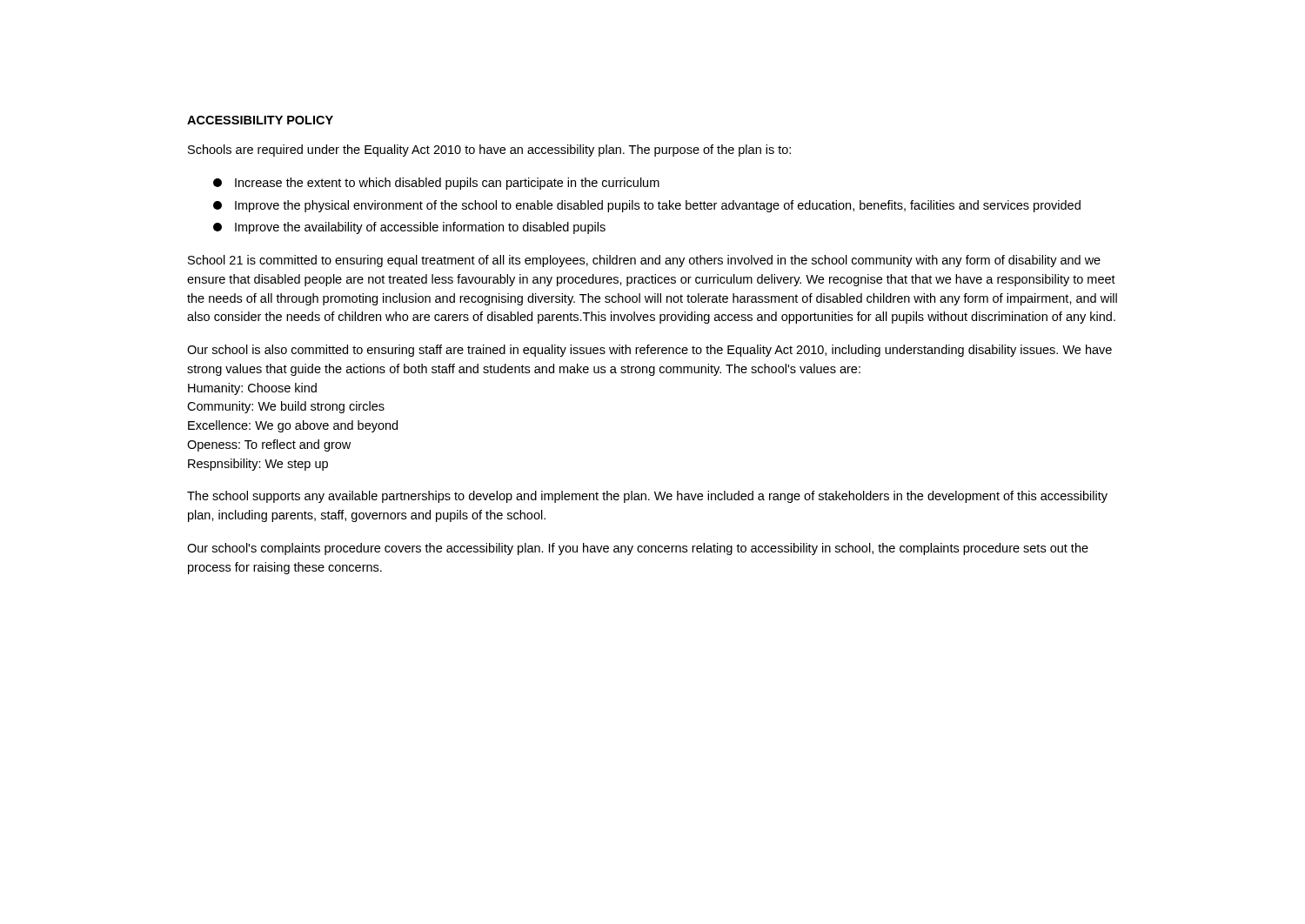Find the block starting "Our school is also"
This screenshot has height=924, width=1305.
point(649,351)
